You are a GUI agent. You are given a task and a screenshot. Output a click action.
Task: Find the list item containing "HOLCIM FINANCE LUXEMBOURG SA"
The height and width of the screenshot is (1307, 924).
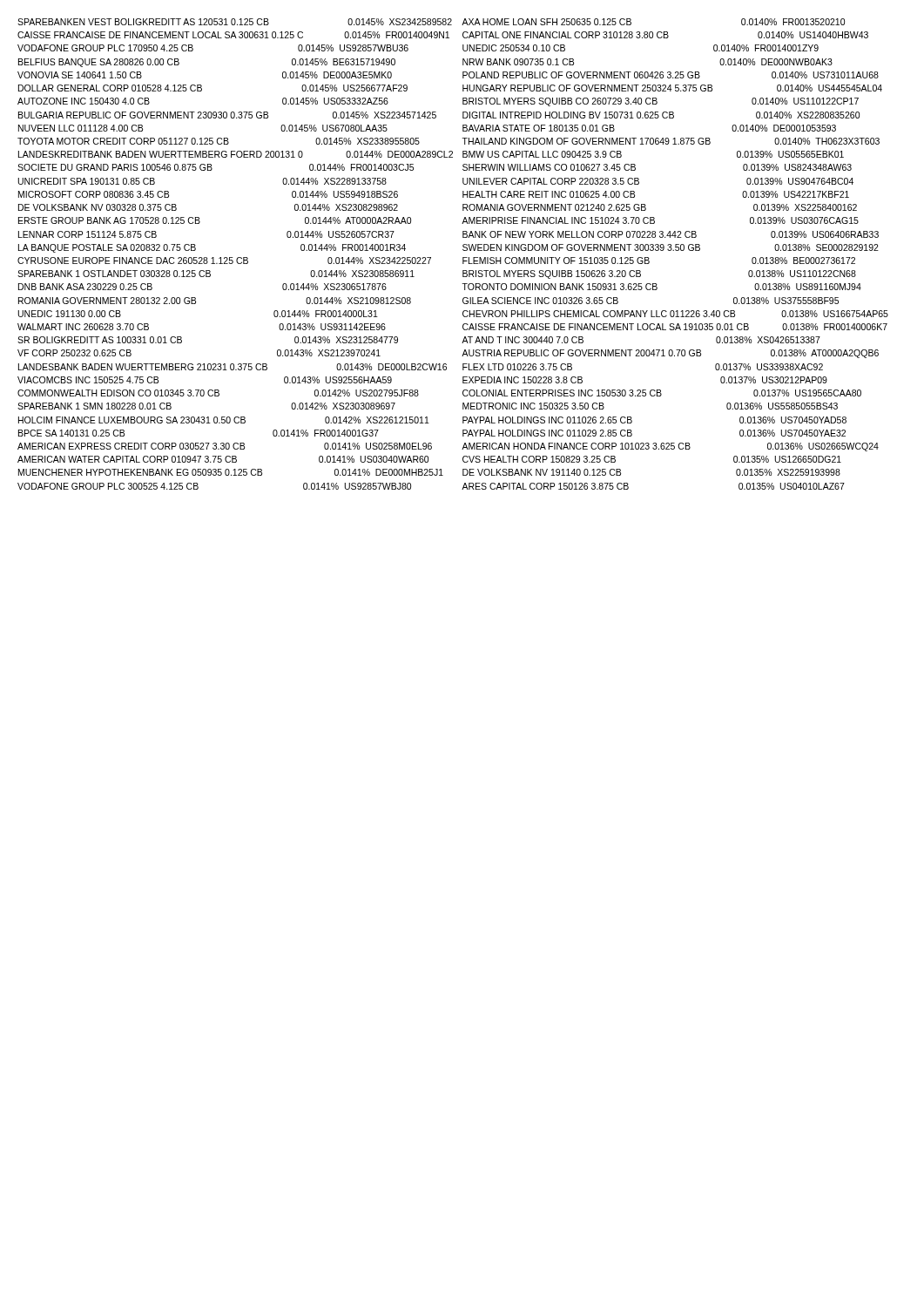(x=223, y=420)
